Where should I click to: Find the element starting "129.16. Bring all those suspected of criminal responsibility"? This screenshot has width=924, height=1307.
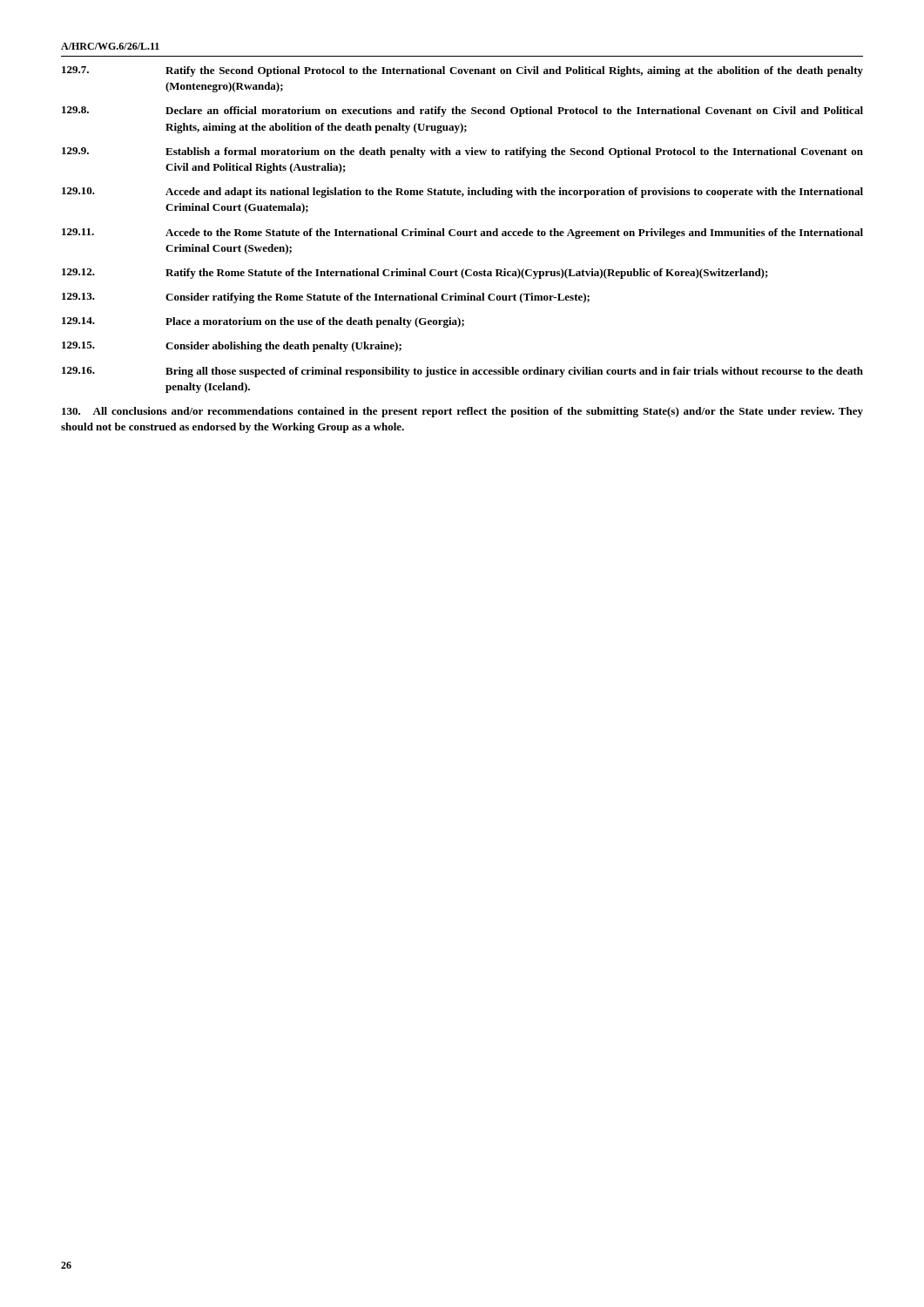click(462, 379)
